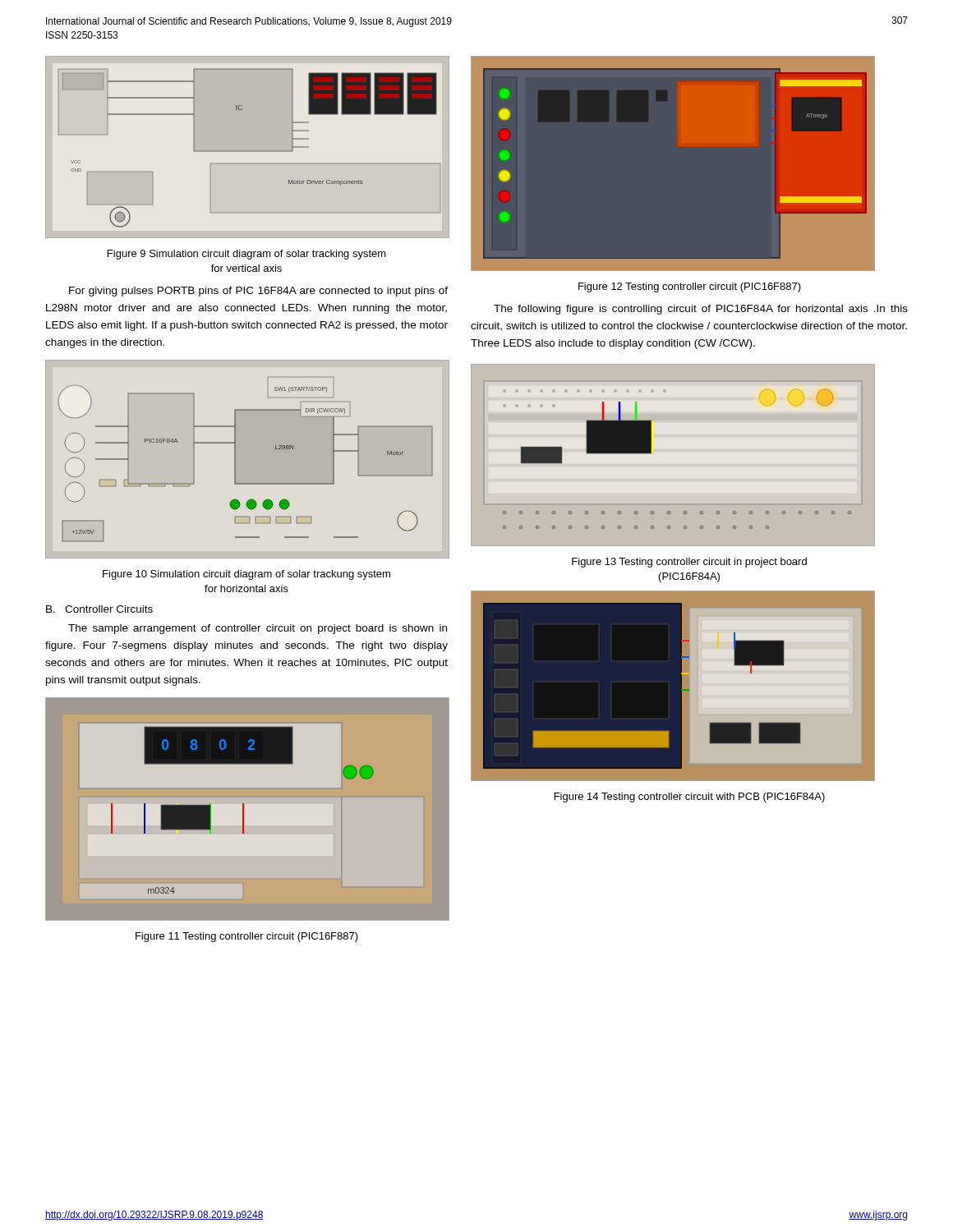953x1232 pixels.
Task: Select the caption containing "Figure 11 Testing controller circuit (PIC16F887)"
Action: pos(246,936)
